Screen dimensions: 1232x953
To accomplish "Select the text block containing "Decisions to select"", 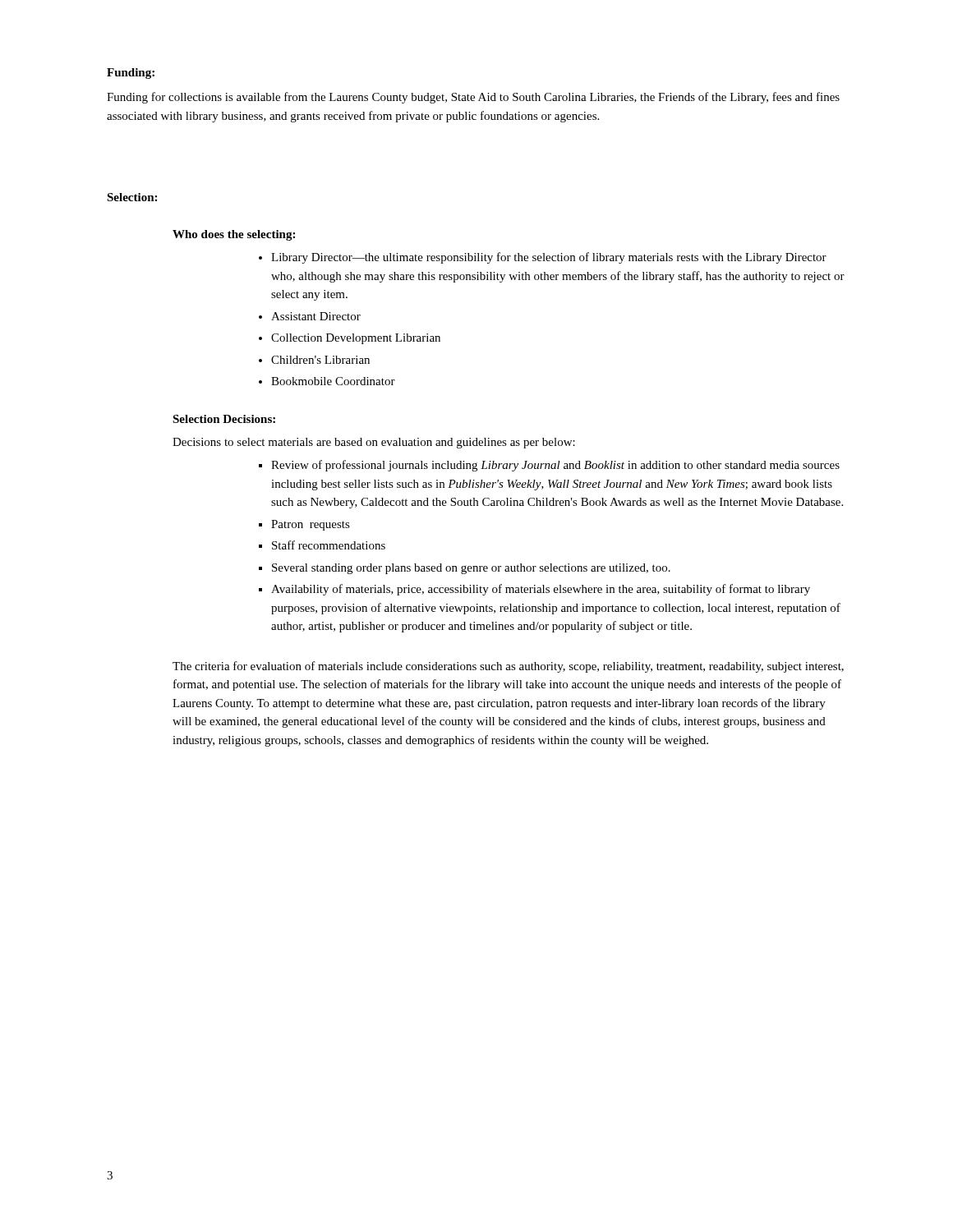I will (x=374, y=441).
